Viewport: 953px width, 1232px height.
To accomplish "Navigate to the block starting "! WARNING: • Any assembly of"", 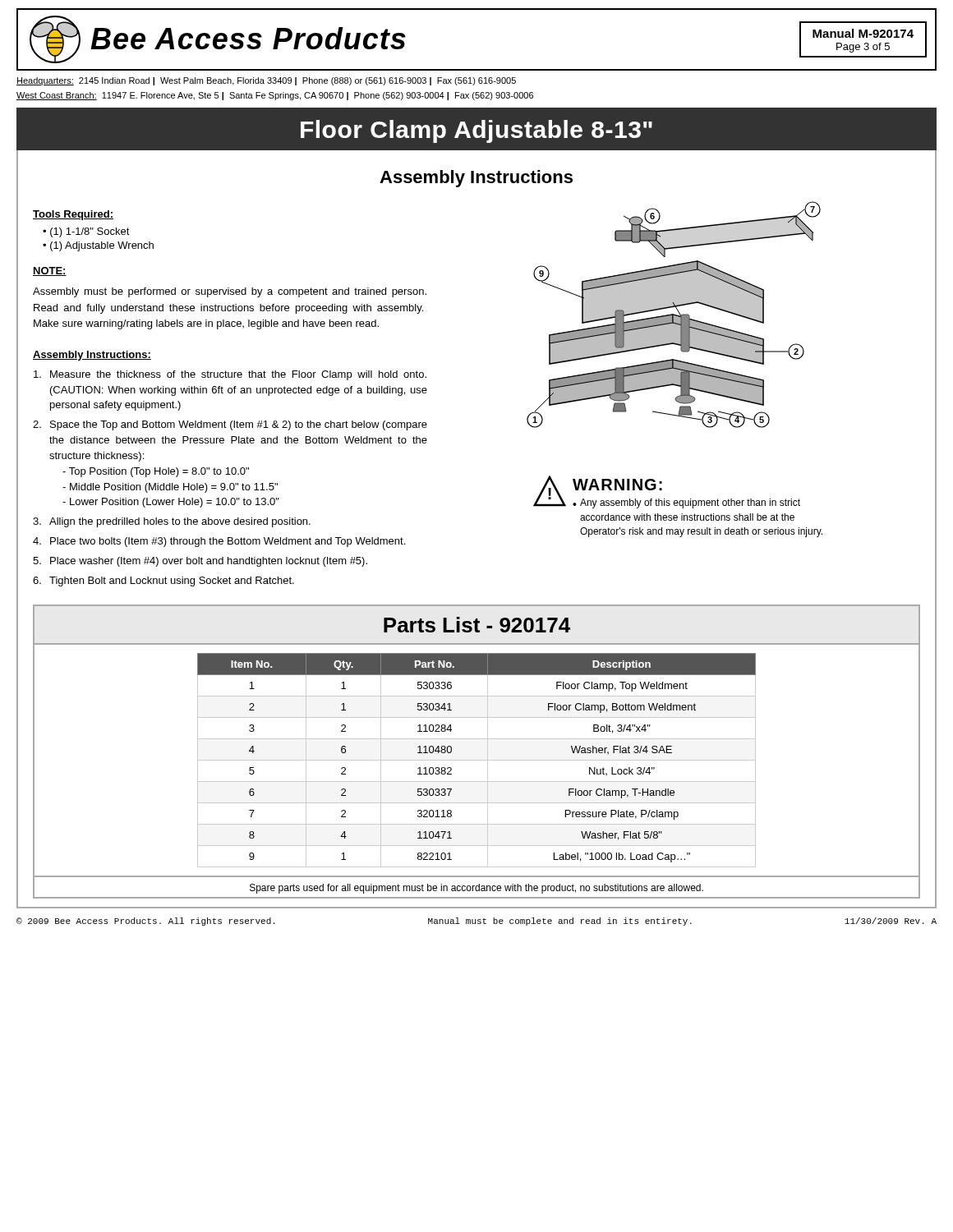I will click(681, 507).
